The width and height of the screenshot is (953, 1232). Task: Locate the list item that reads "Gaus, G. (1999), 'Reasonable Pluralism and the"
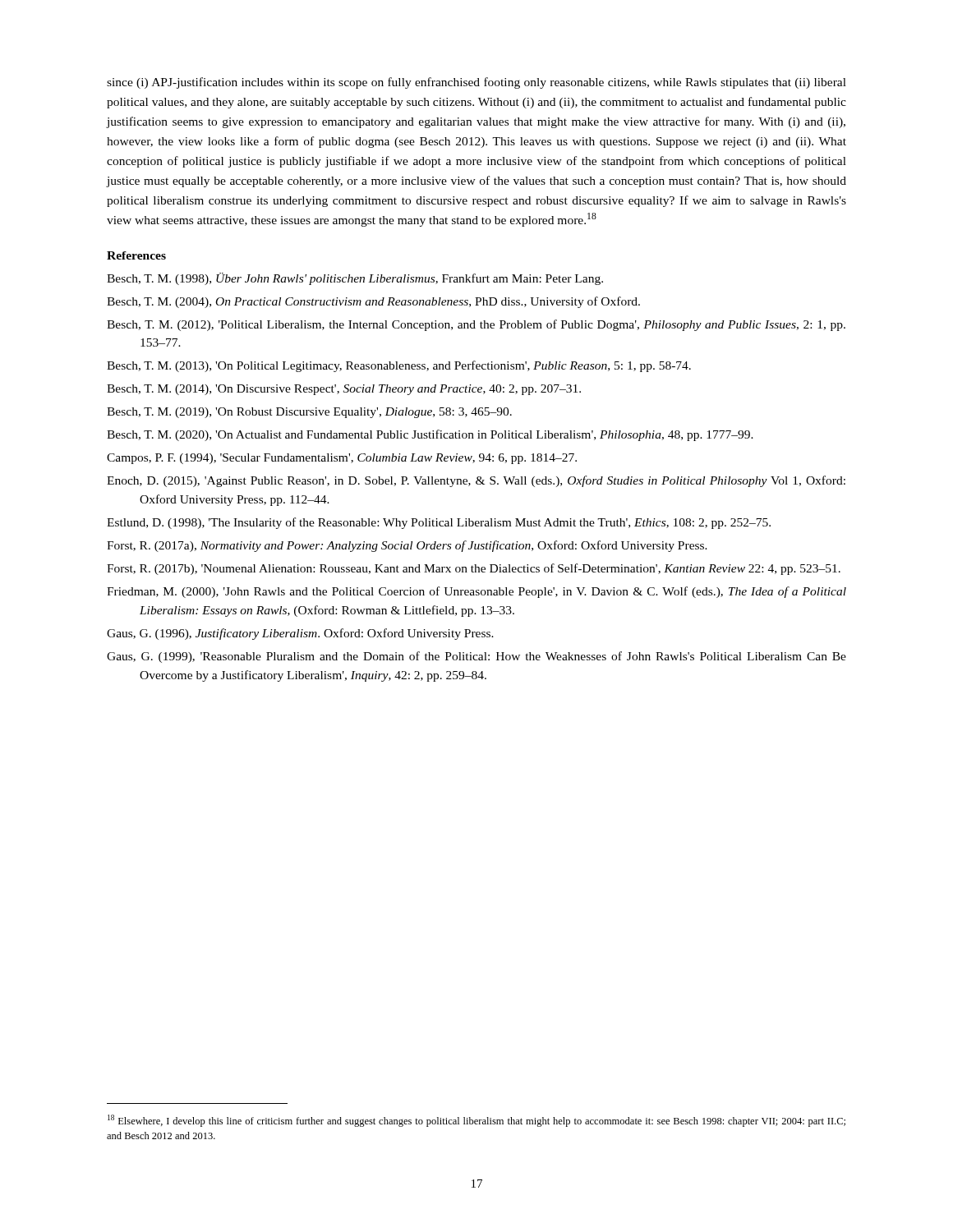476,666
